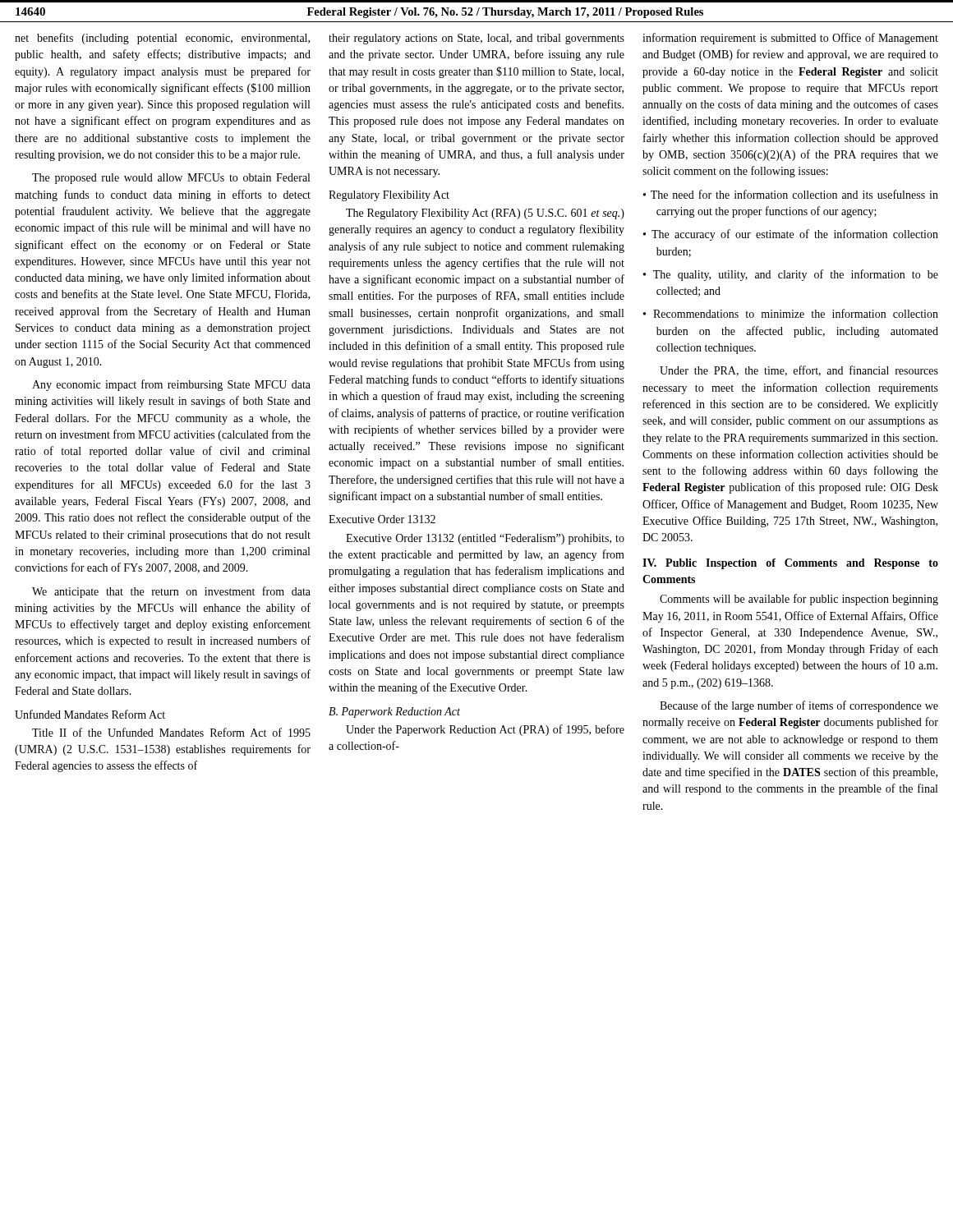The image size is (953, 1232).
Task: Click the passage that begins "• Recommendations to minimize the information"
Action: coord(790,332)
